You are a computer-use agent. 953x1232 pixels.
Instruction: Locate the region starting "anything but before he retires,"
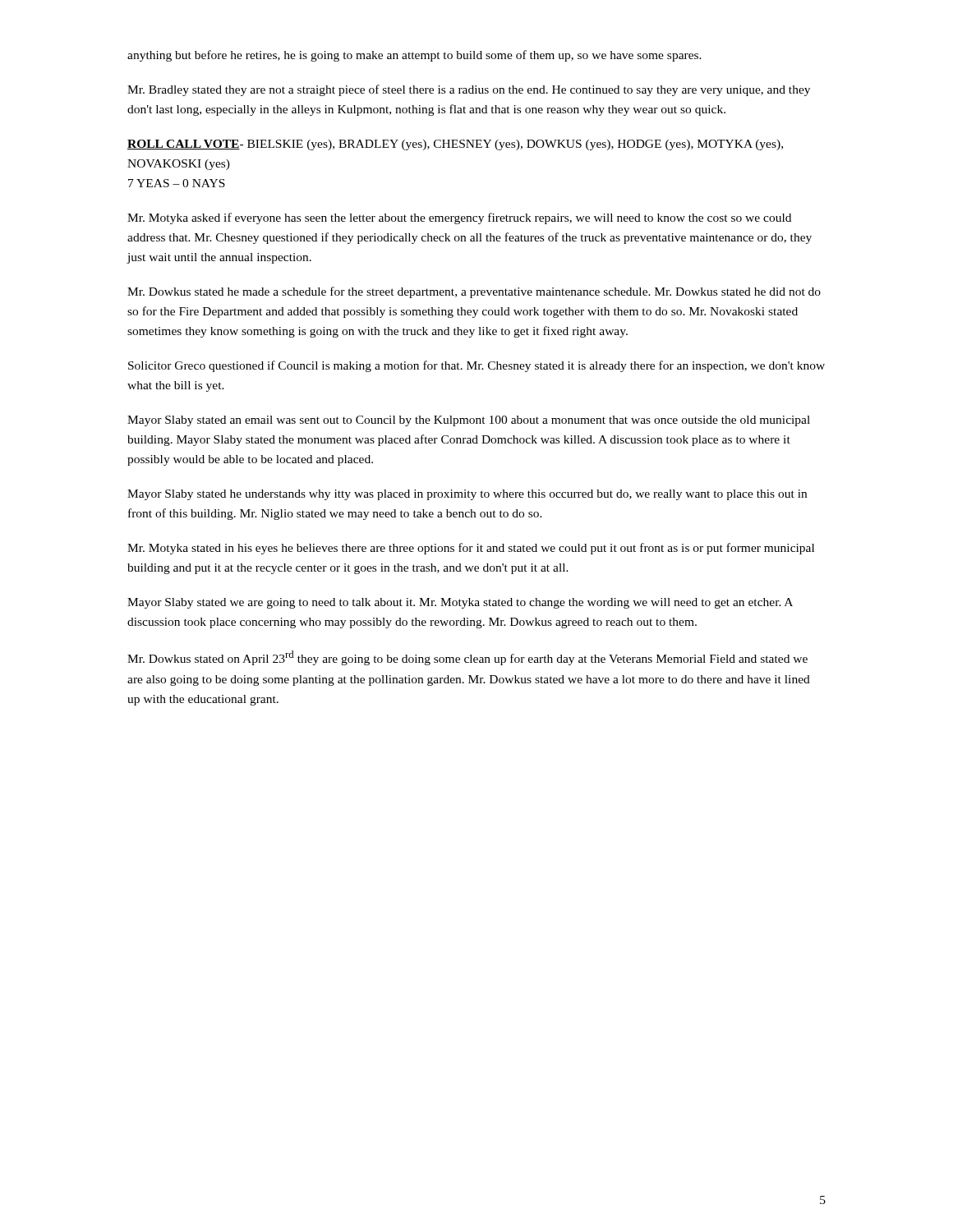415,55
